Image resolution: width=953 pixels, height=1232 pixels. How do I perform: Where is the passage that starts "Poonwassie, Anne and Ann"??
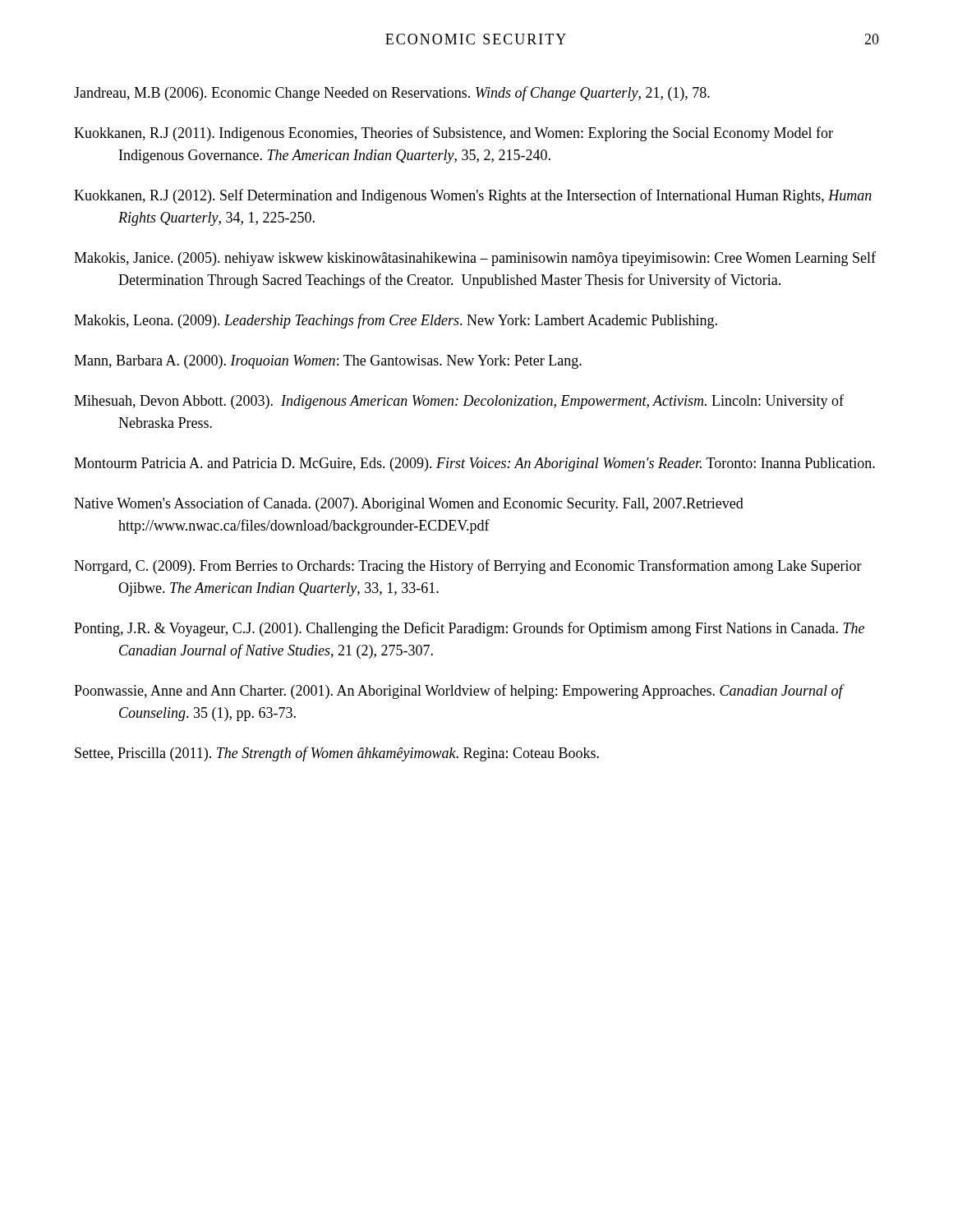[x=458, y=702]
